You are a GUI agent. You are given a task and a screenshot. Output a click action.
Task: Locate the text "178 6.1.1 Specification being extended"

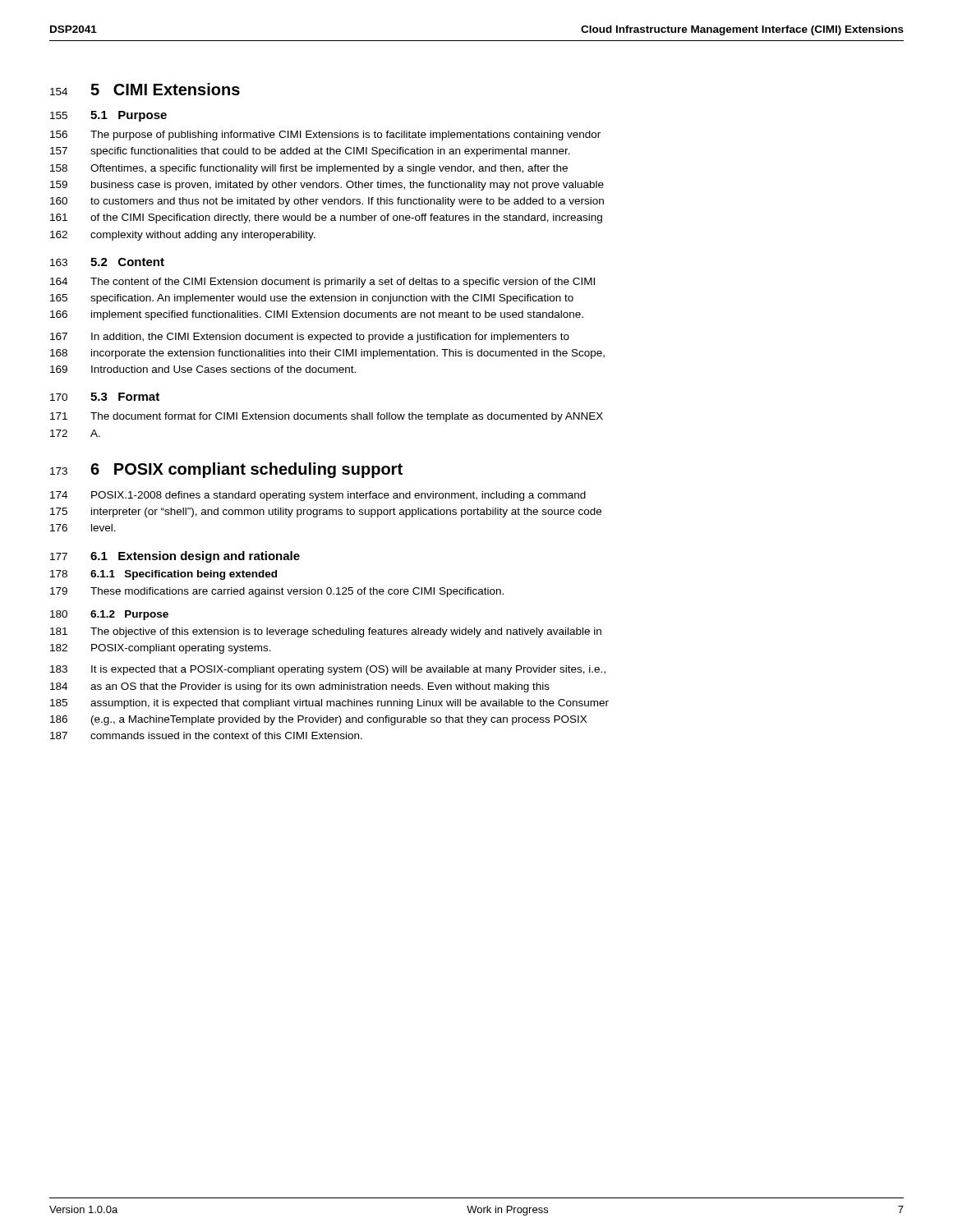pyautogui.click(x=163, y=573)
